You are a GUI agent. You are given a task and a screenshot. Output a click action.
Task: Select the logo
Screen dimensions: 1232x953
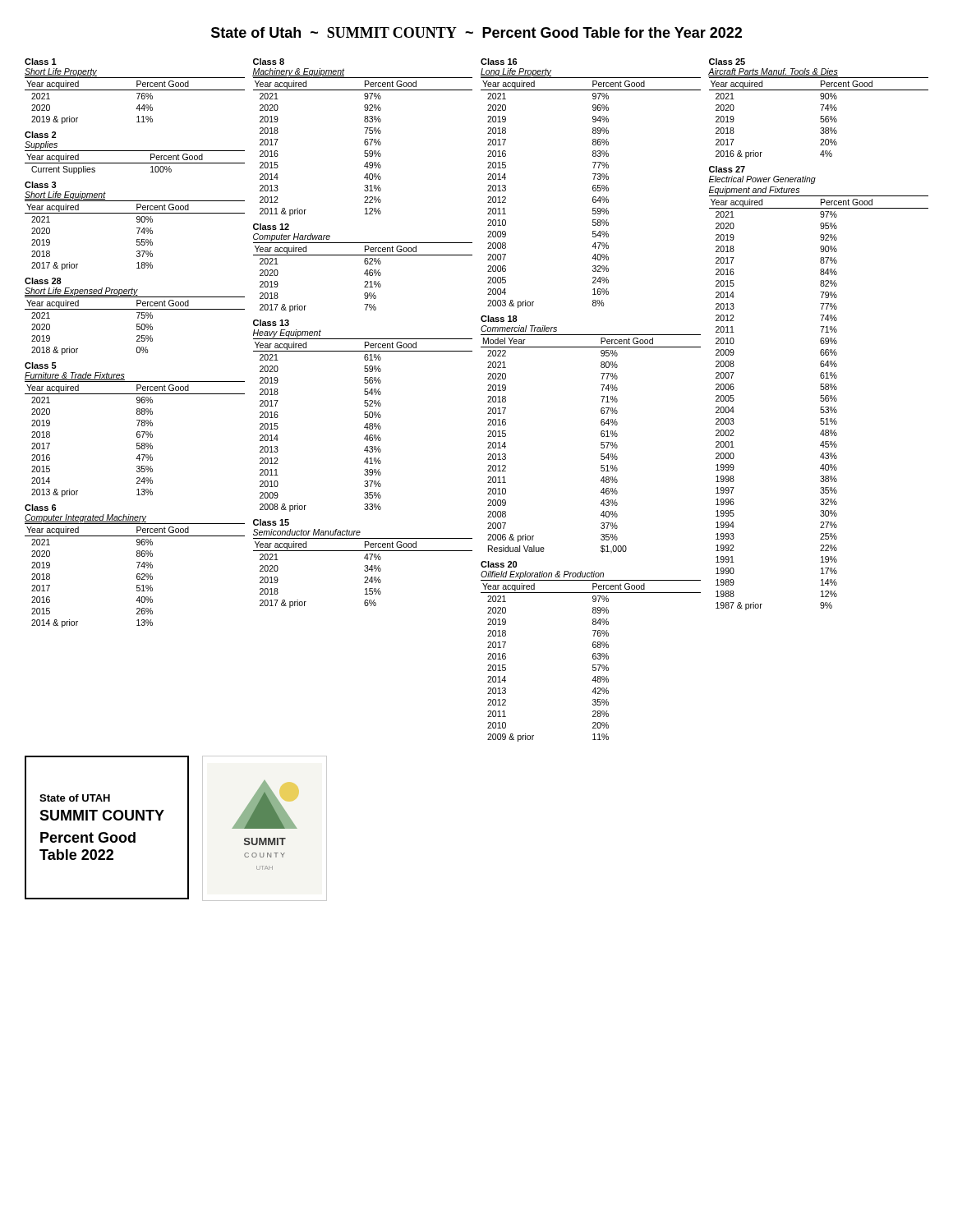(x=265, y=828)
